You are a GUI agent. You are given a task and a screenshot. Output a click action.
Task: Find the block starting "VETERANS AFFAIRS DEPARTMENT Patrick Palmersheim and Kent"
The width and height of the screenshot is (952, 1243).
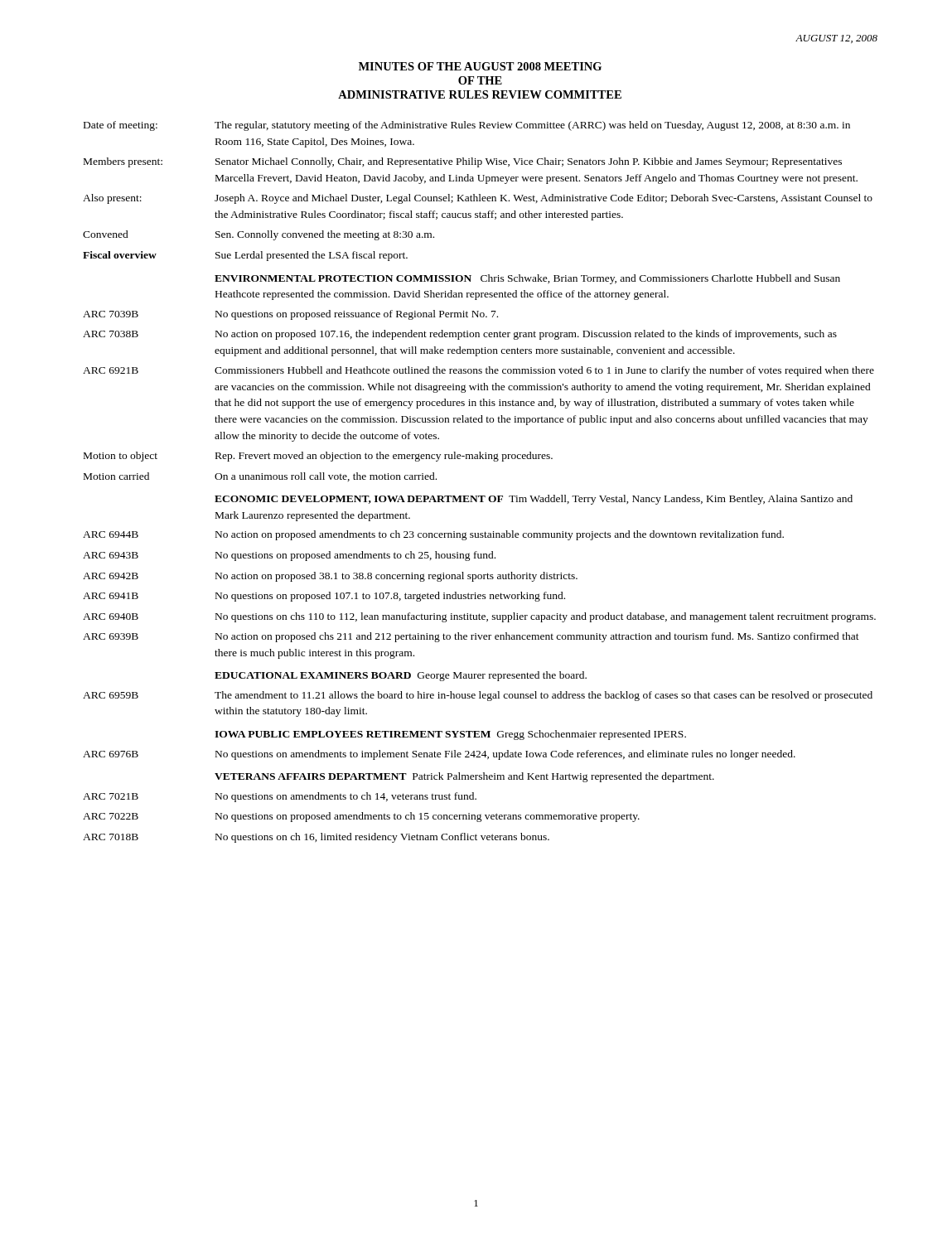point(480,776)
